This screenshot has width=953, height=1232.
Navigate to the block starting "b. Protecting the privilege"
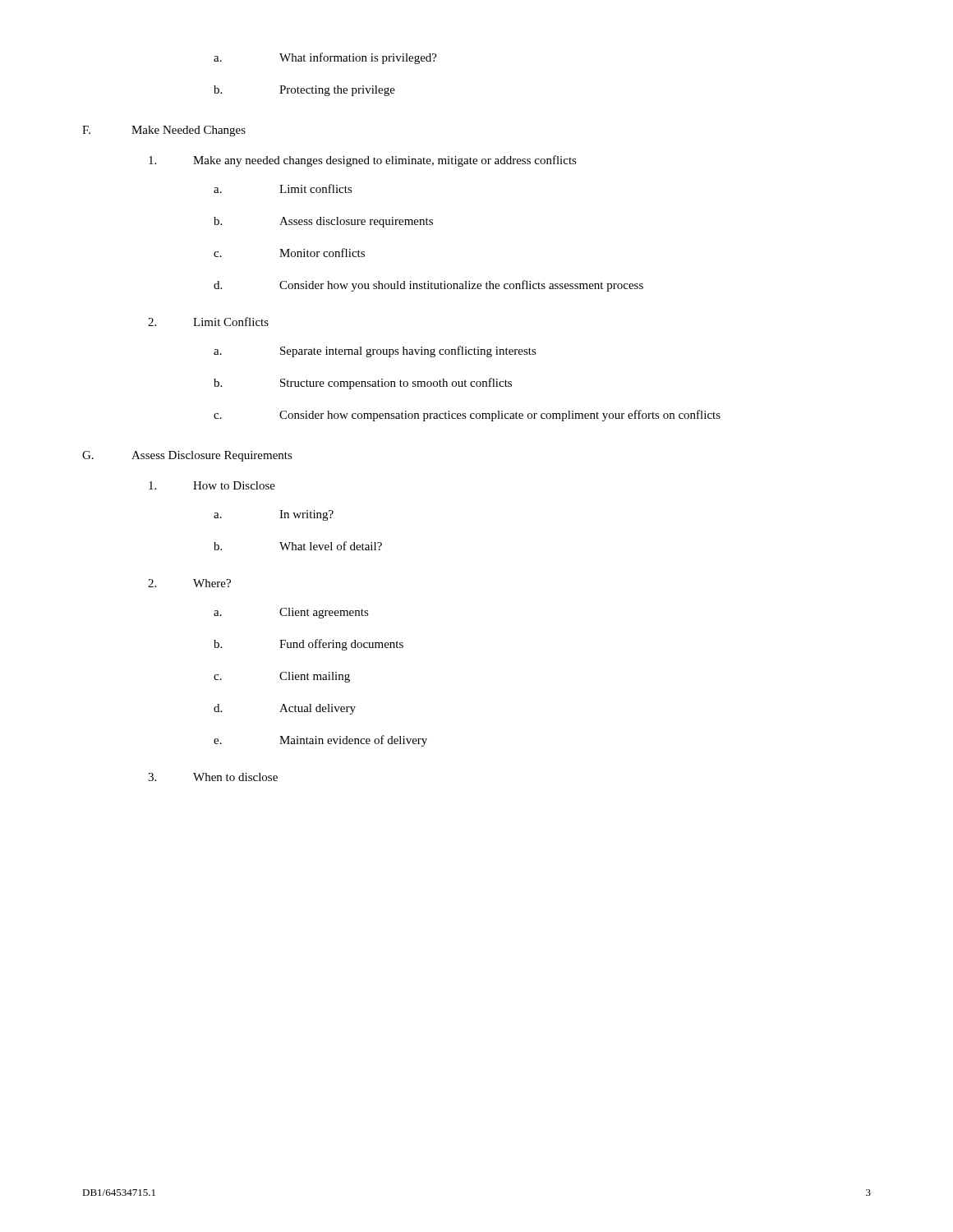304,91
